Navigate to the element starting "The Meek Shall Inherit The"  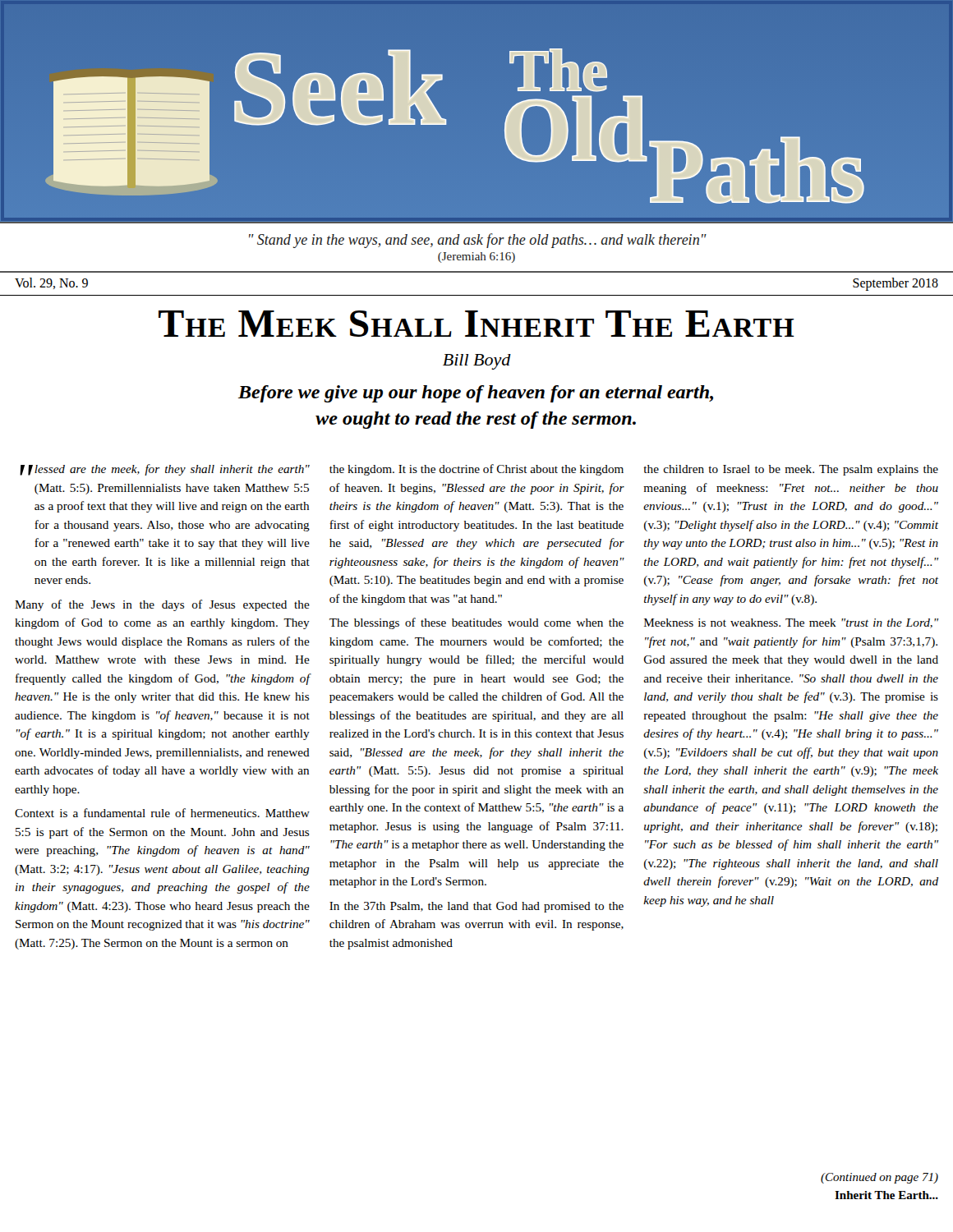[x=476, y=367]
